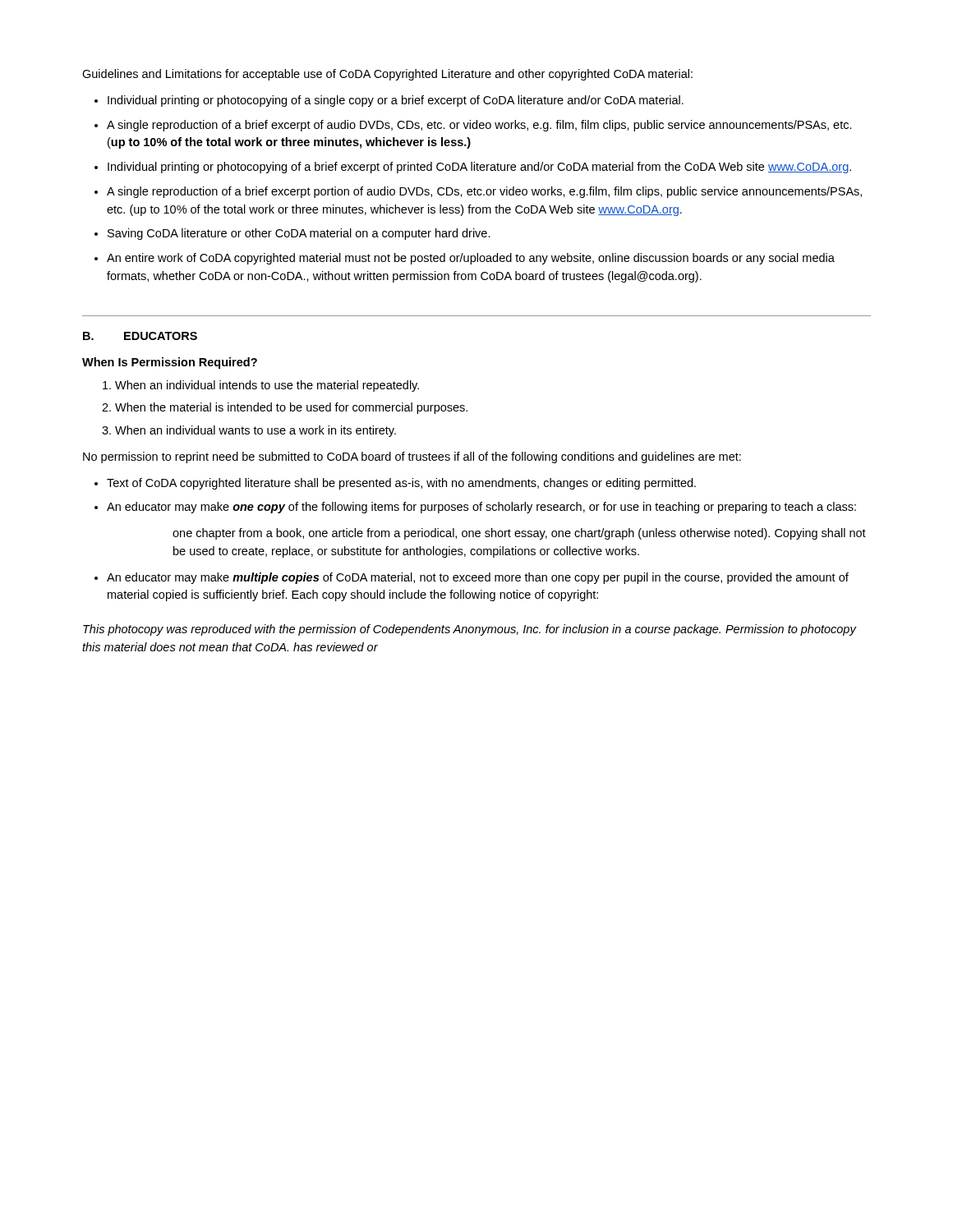Point to the block beginning "This photocopy was reproduced with the"
953x1232 pixels.
coord(469,638)
